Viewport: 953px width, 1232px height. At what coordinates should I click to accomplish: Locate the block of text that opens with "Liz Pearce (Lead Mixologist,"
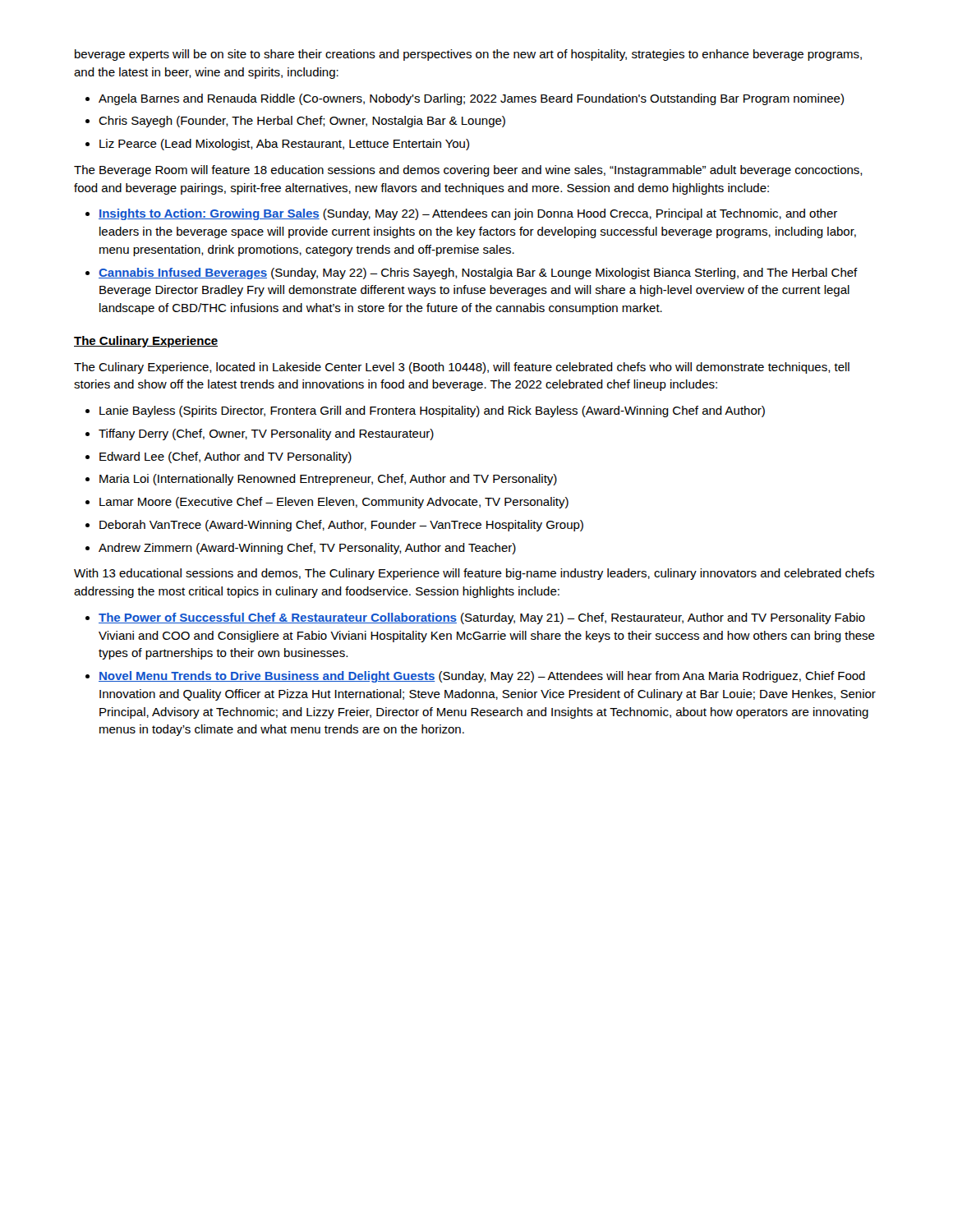pyautogui.click(x=284, y=145)
